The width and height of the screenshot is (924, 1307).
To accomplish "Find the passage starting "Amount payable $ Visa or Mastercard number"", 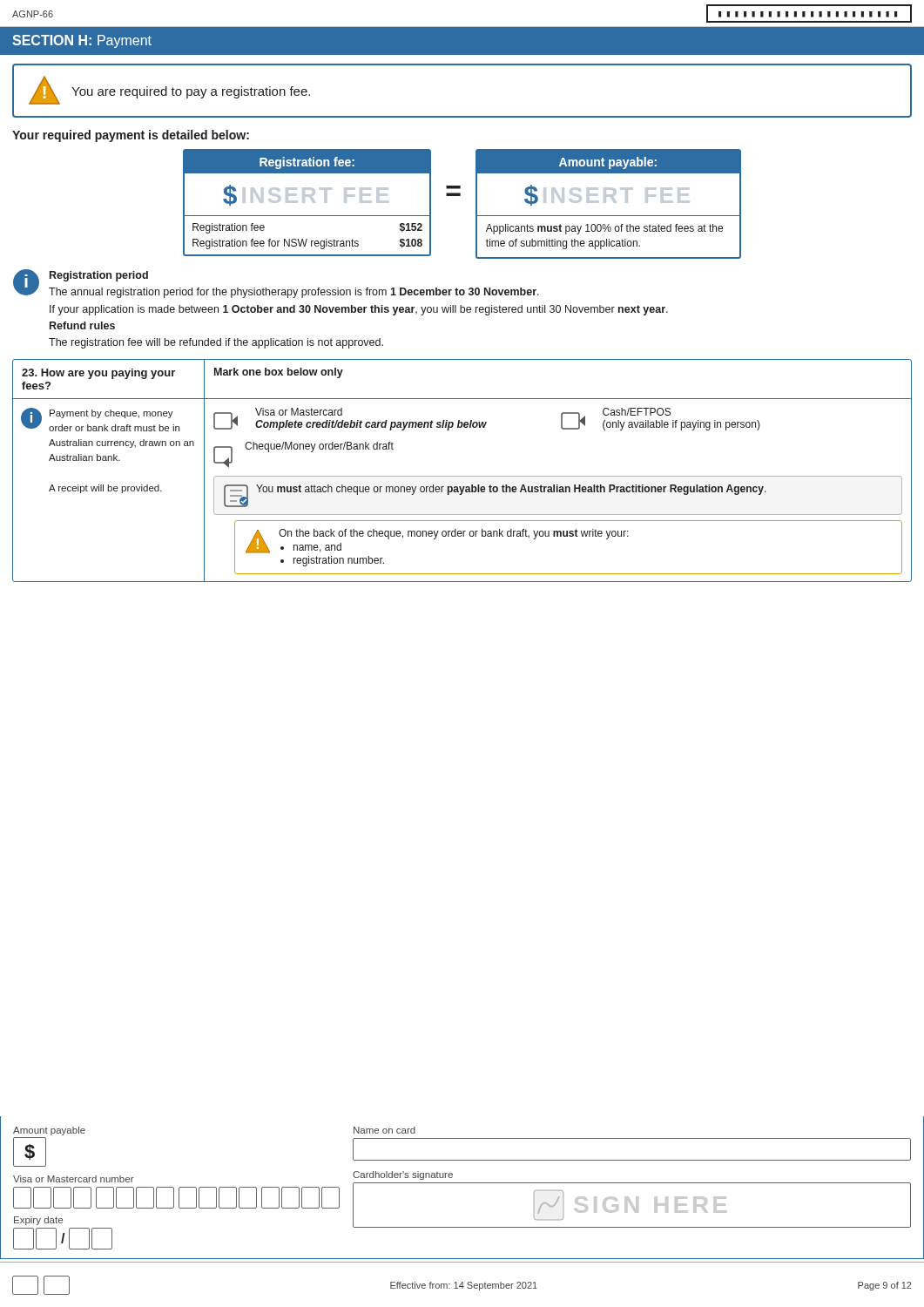I will click(170, 1187).
